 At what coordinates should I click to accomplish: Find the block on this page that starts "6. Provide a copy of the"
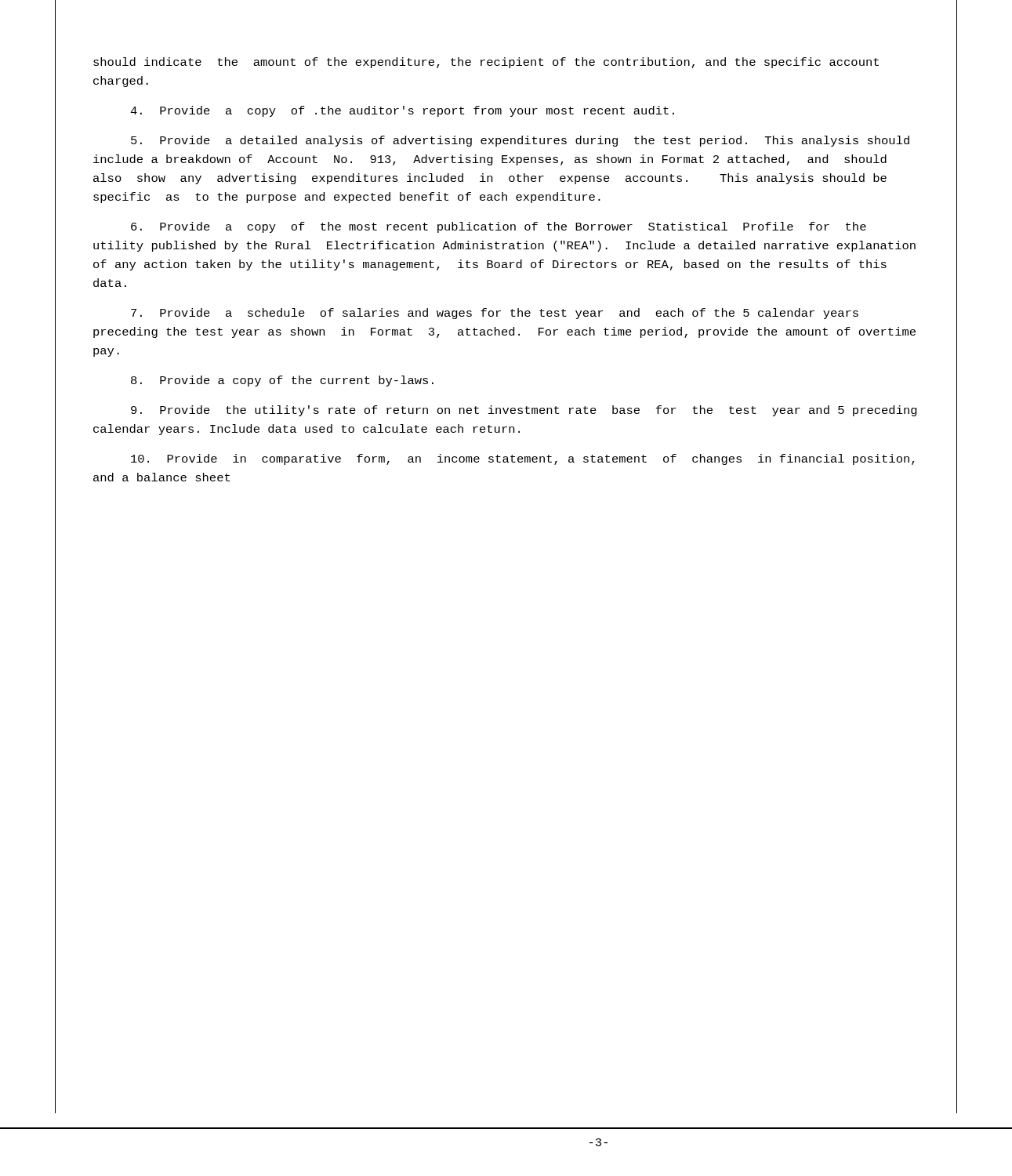click(x=504, y=256)
